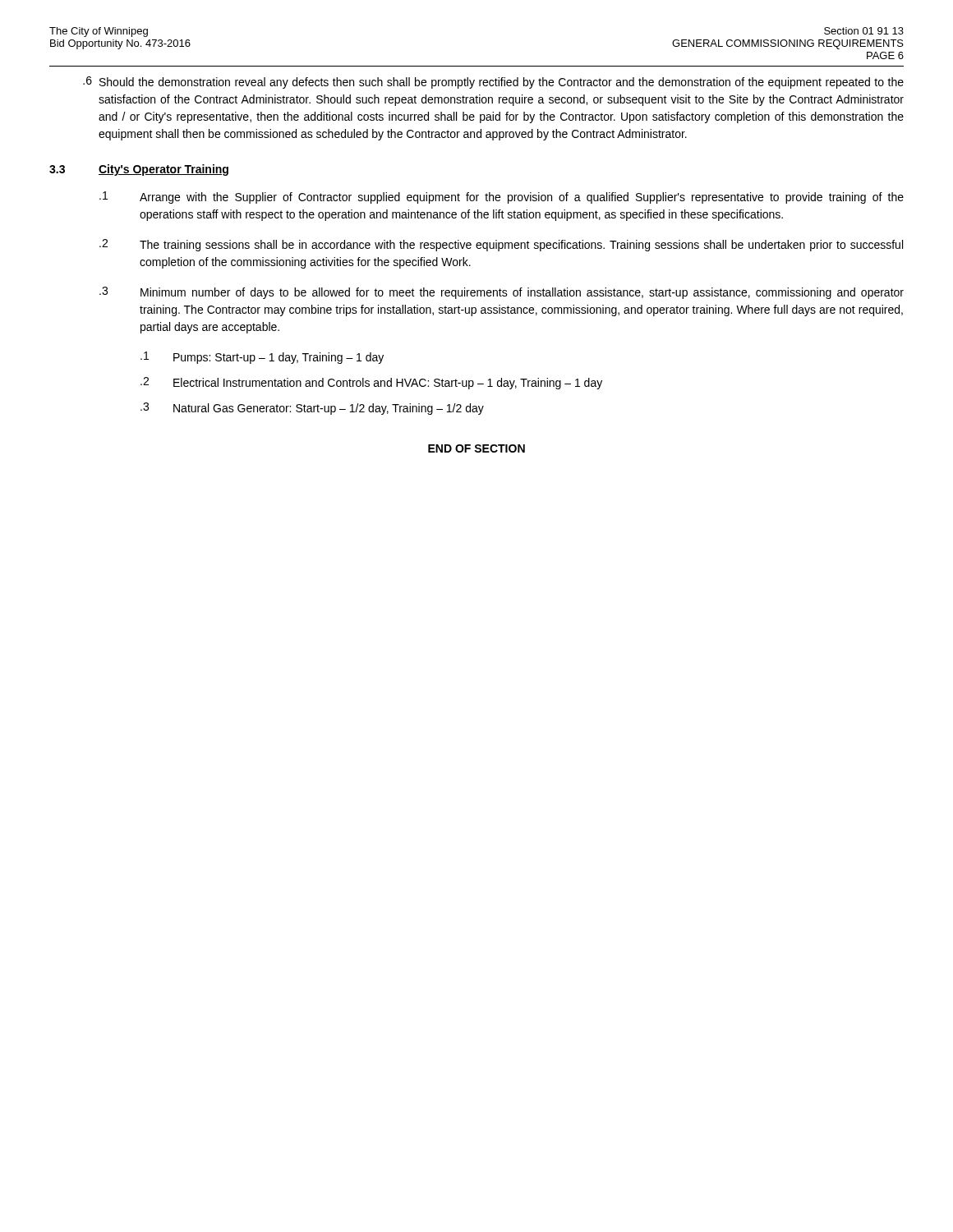Click on the list item that reads ".2 Electrical Instrumentation and Controls and HVAC:"

tap(522, 383)
